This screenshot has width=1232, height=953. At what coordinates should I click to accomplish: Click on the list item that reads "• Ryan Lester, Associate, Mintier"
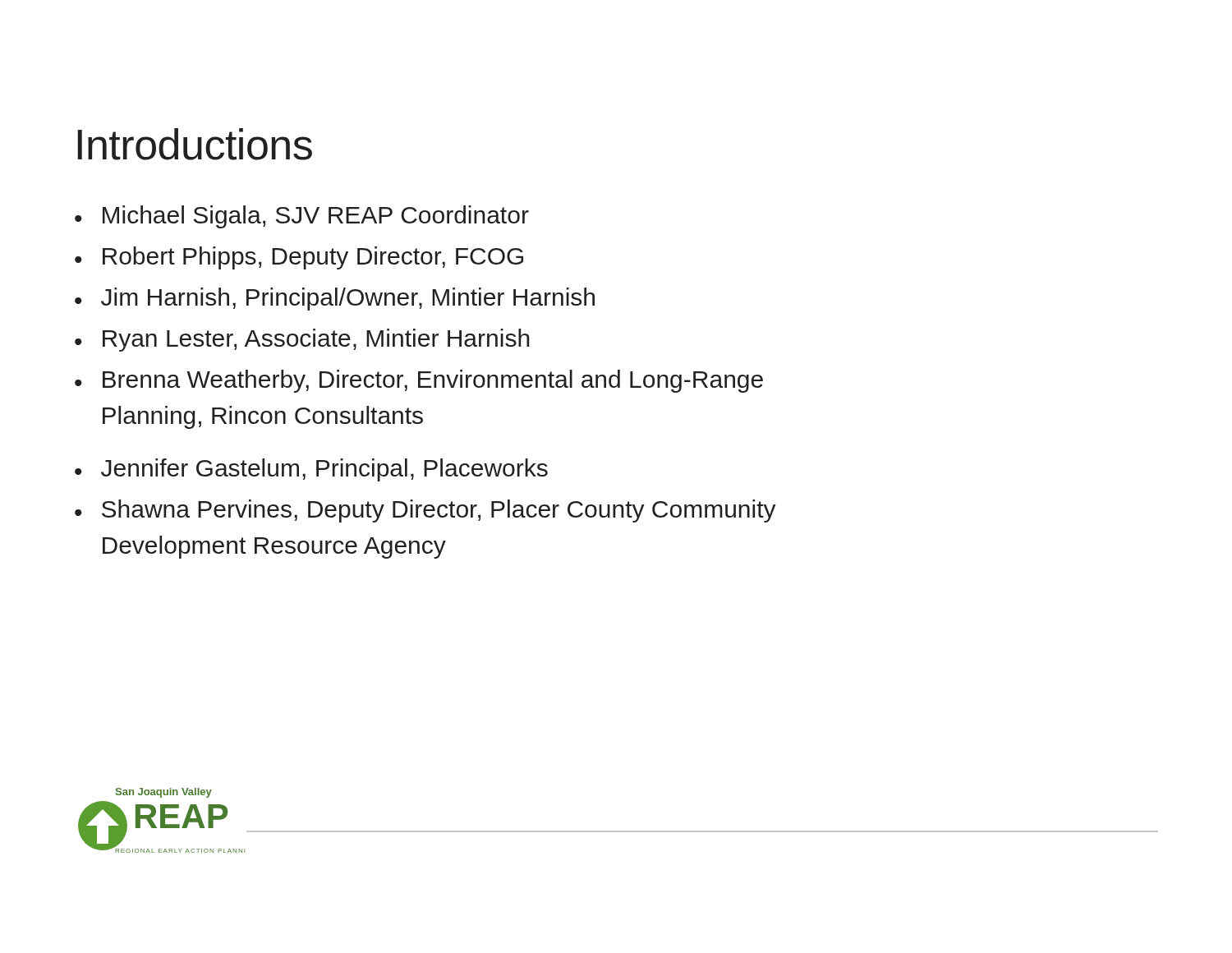pos(302,340)
